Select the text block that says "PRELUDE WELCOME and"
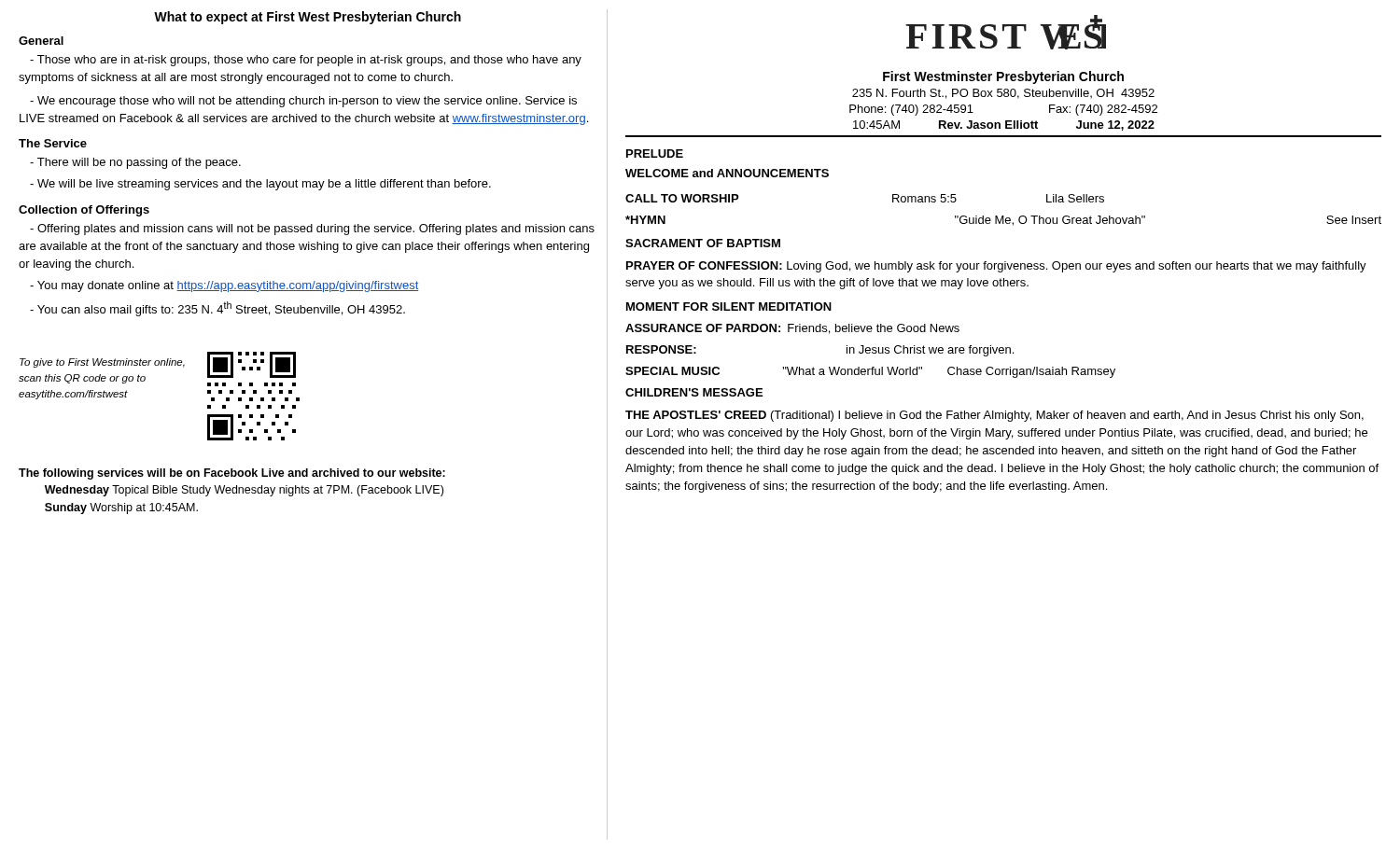Image resolution: width=1400 pixels, height=850 pixels. click(727, 163)
